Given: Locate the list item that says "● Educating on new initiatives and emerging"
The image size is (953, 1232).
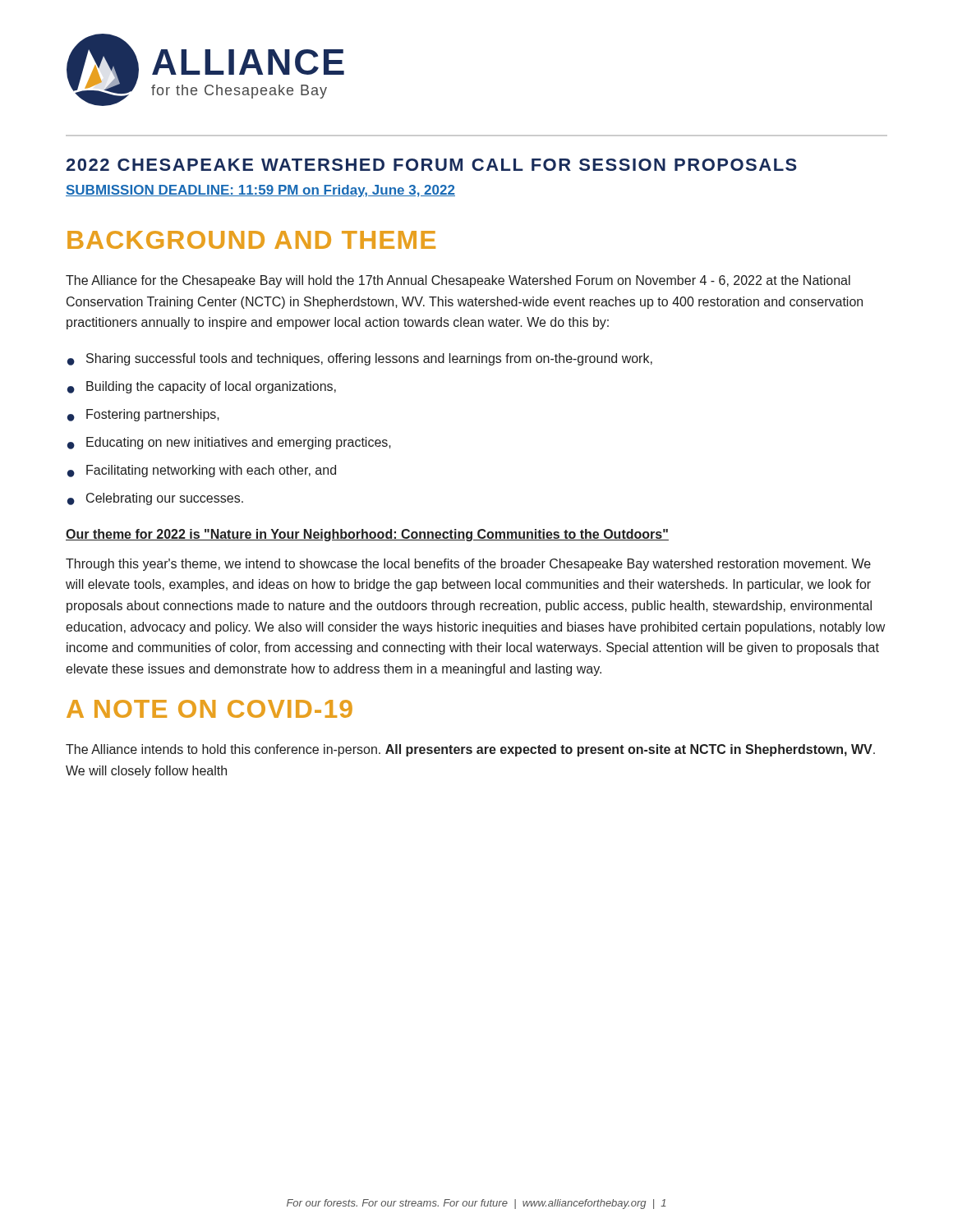Looking at the screenshot, I should (229, 444).
